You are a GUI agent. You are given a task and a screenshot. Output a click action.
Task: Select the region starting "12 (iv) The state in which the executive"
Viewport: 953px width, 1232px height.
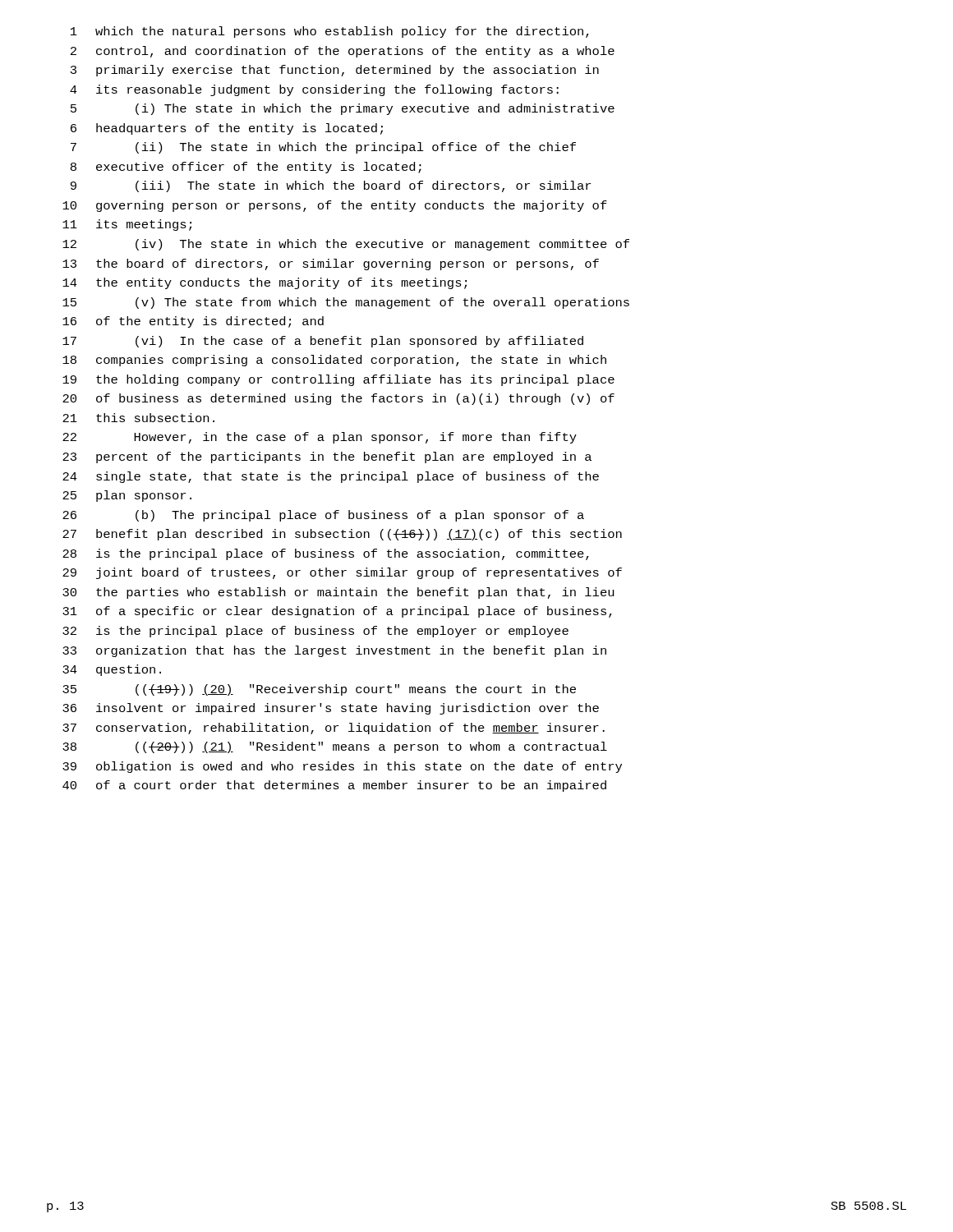pos(476,265)
